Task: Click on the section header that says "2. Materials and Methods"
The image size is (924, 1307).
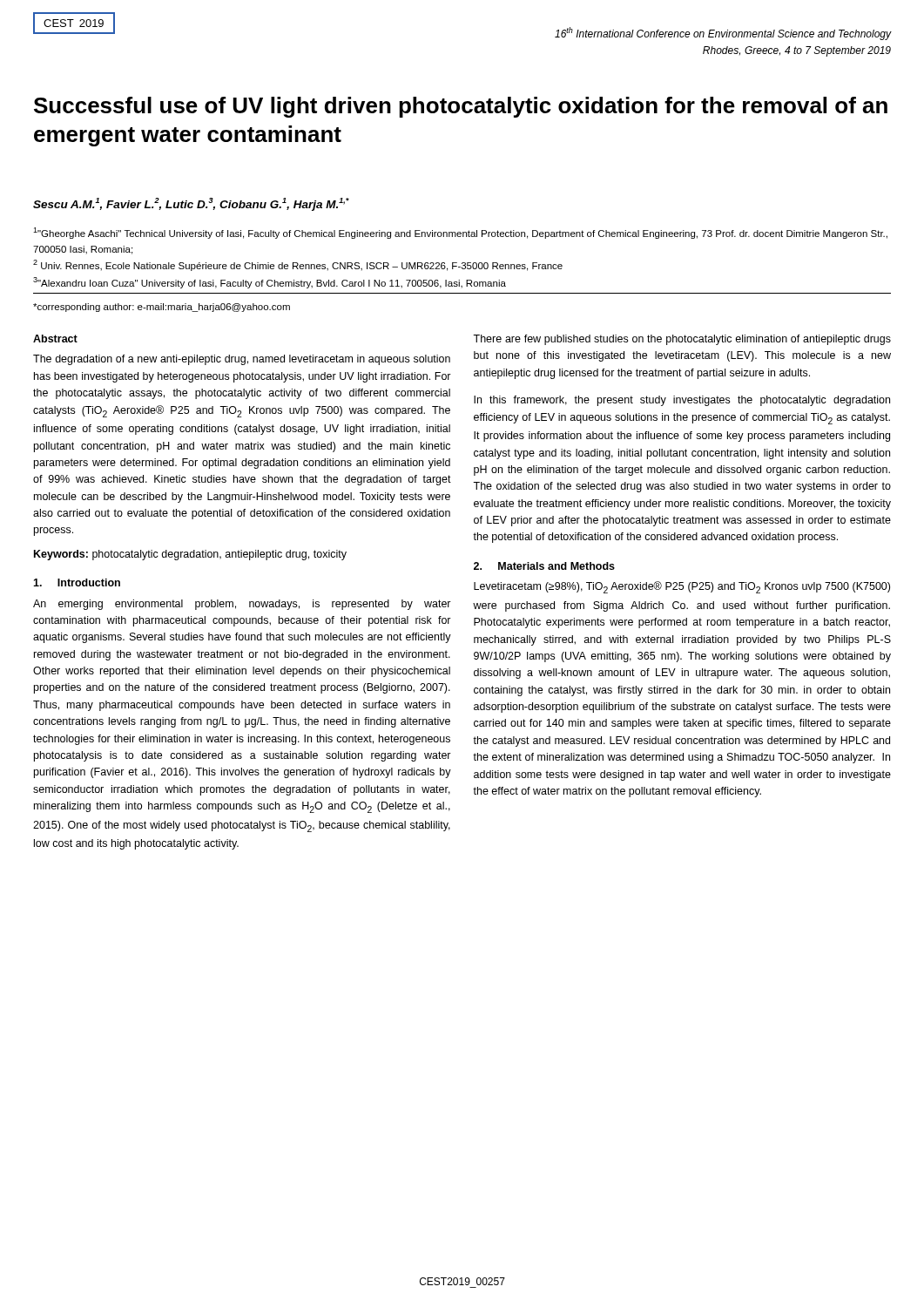Action: (544, 566)
